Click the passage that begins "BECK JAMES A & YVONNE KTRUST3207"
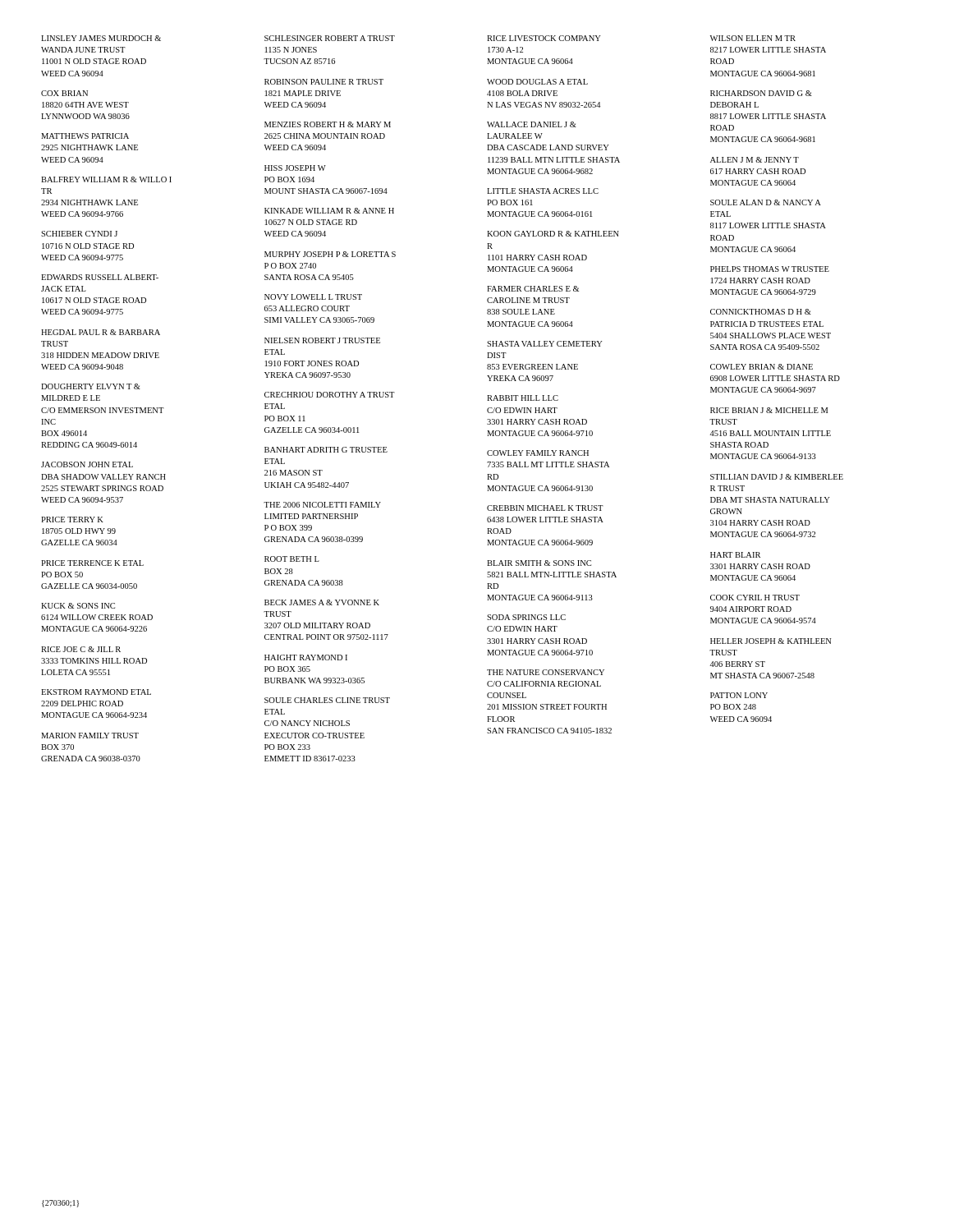The height and width of the screenshot is (1232, 959). (x=326, y=620)
